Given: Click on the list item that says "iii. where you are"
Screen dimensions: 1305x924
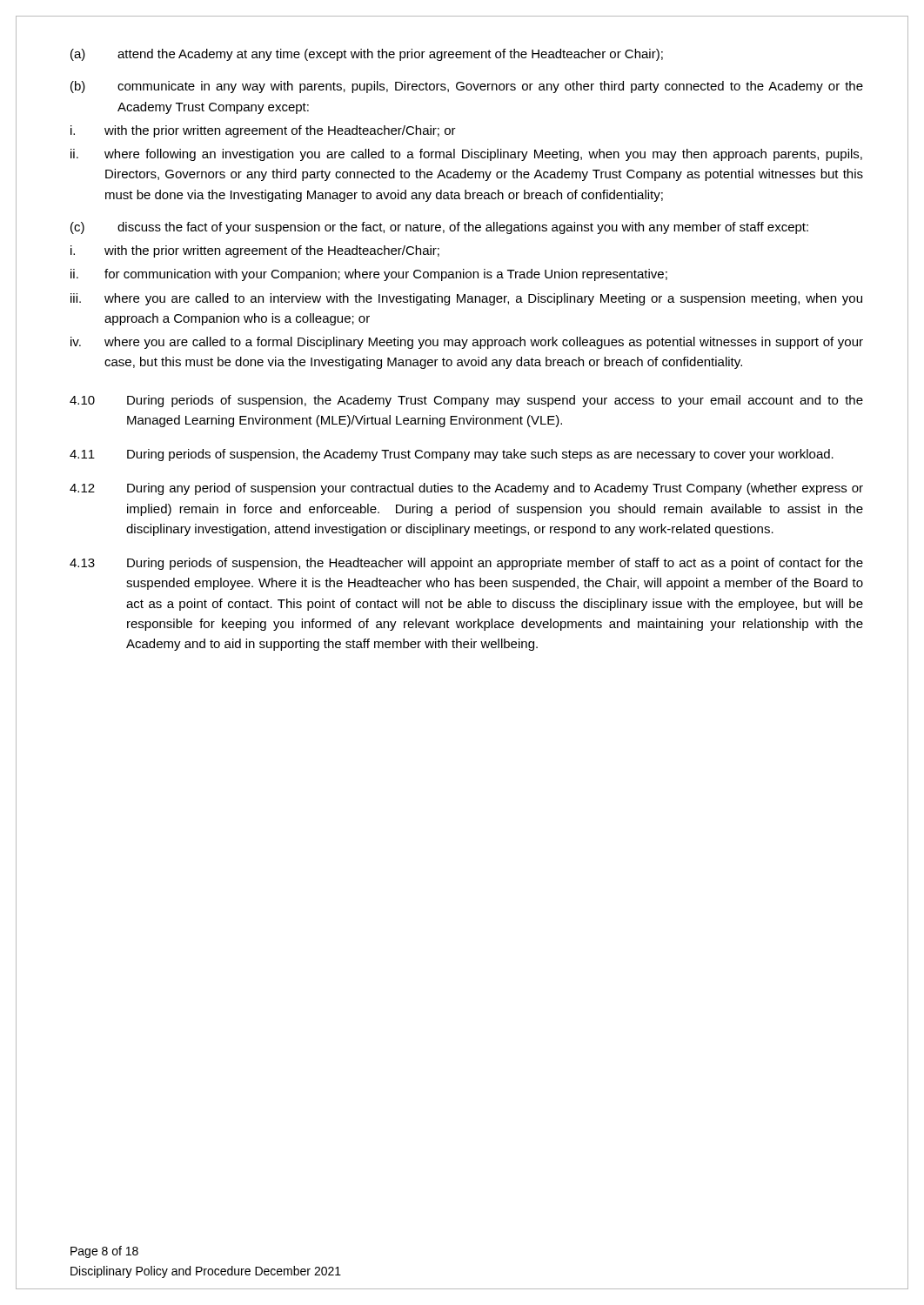Looking at the screenshot, I should (x=466, y=308).
